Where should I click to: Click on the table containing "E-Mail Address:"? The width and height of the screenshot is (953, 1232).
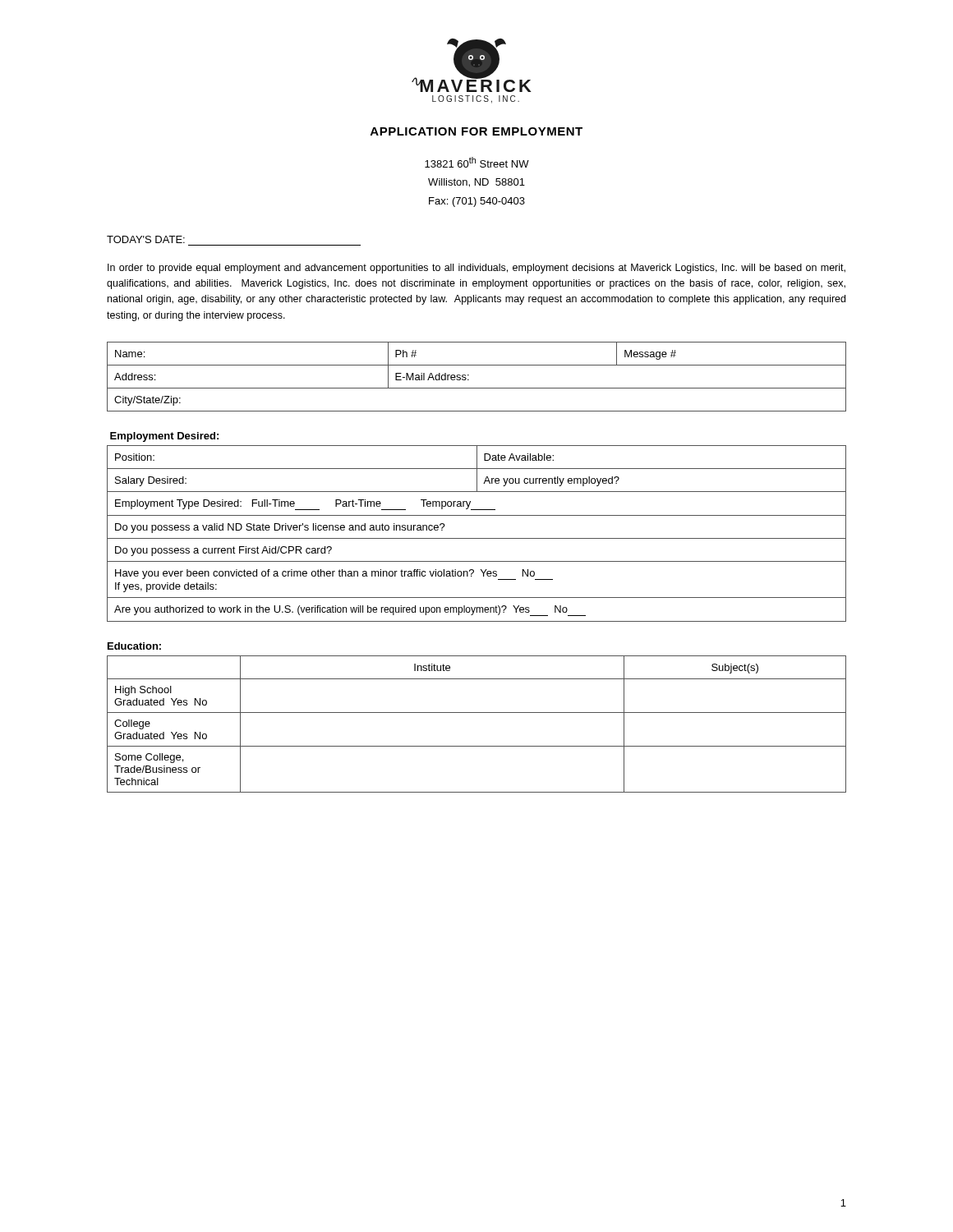tap(476, 377)
